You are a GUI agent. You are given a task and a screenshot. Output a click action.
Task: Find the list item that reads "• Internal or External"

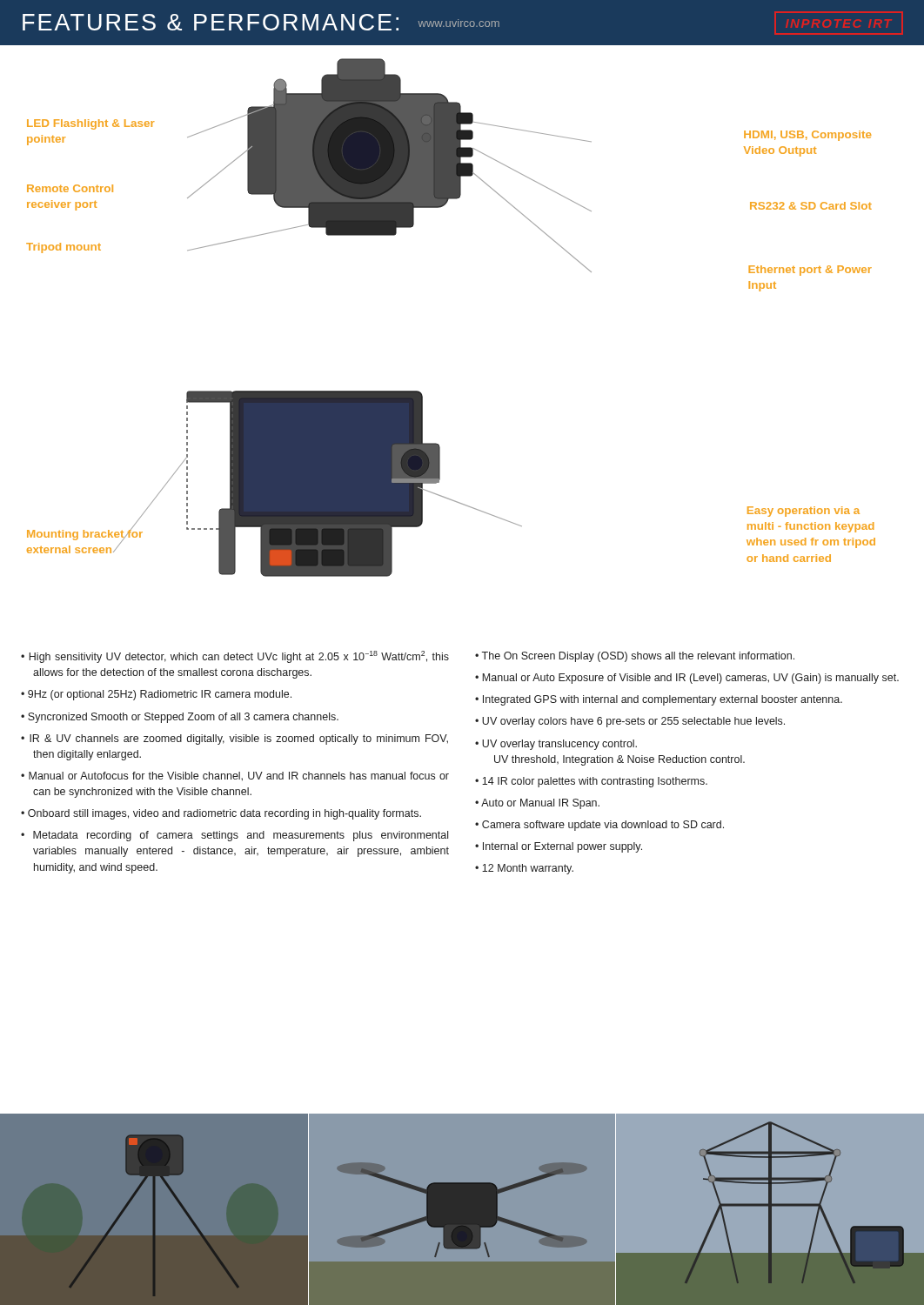click(559, 847)
